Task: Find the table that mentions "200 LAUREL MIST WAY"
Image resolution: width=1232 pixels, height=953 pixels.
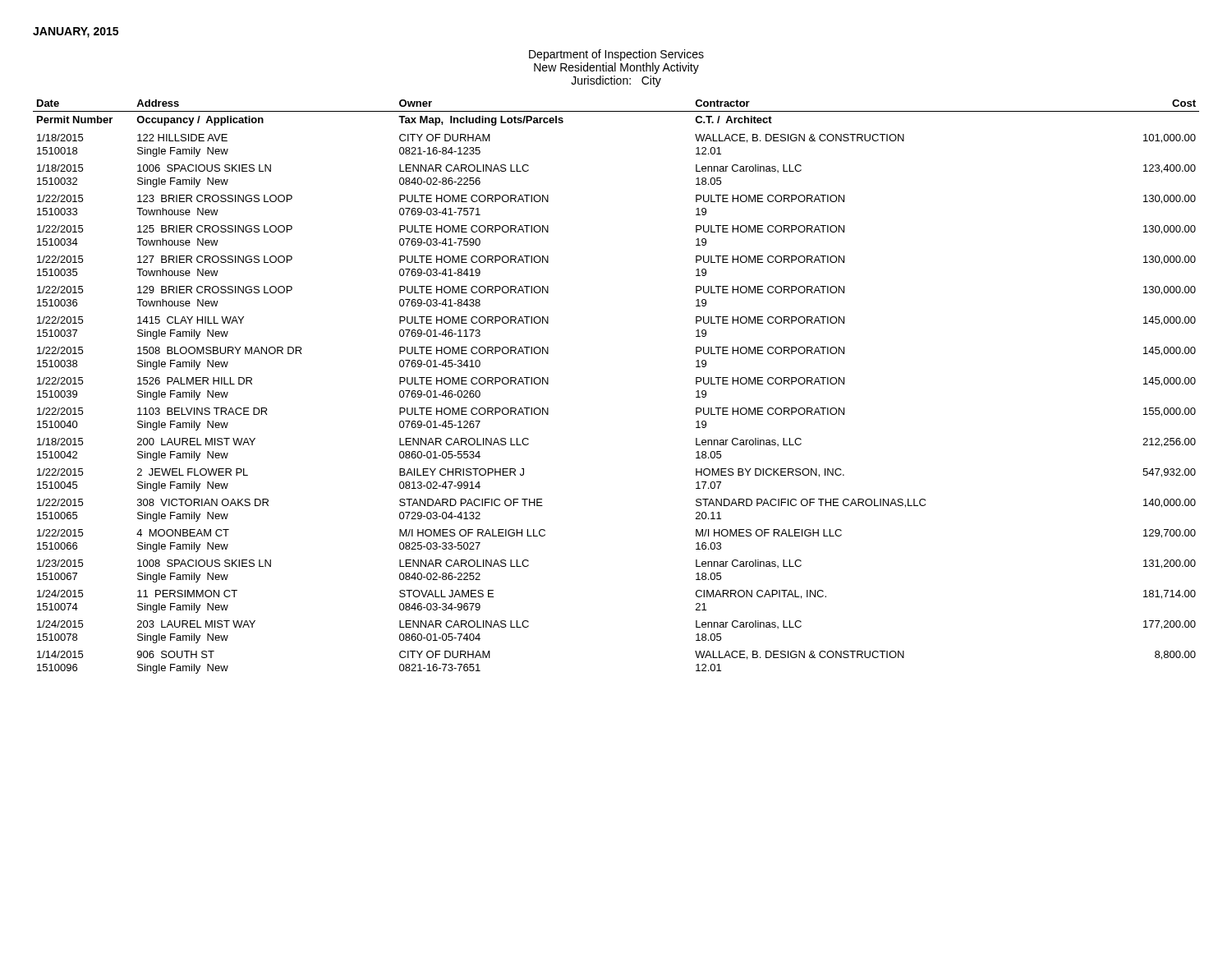Action: point(616,387)
